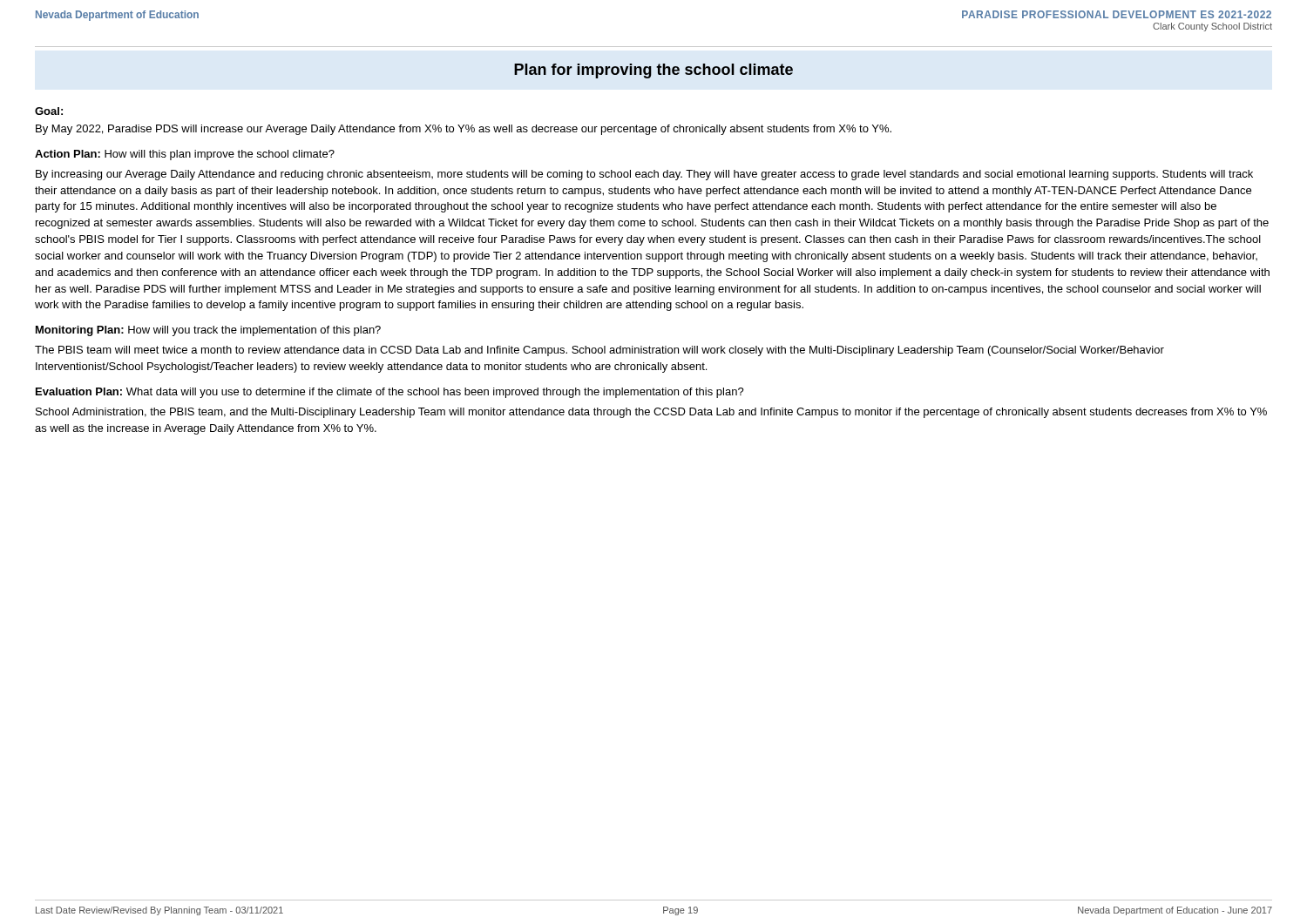This screenshot has height=924, width=1307.
Task: Find the block on this page that starts "The PBIS team will"
Action: coord(599,358)
